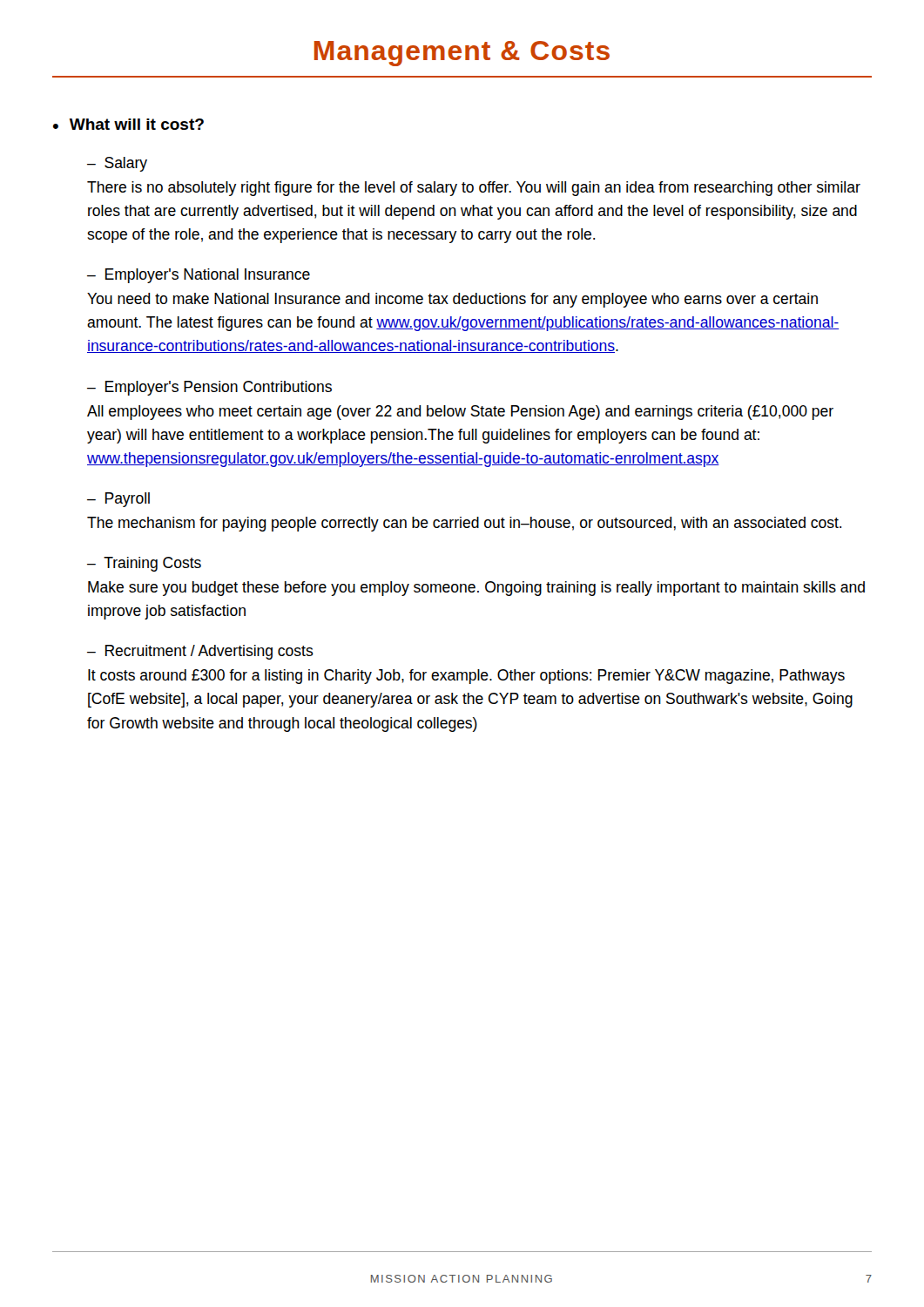Click the passage that begins "It costs around £300 for a listing"
924x1307 pixels.
(x=479, y=700)
